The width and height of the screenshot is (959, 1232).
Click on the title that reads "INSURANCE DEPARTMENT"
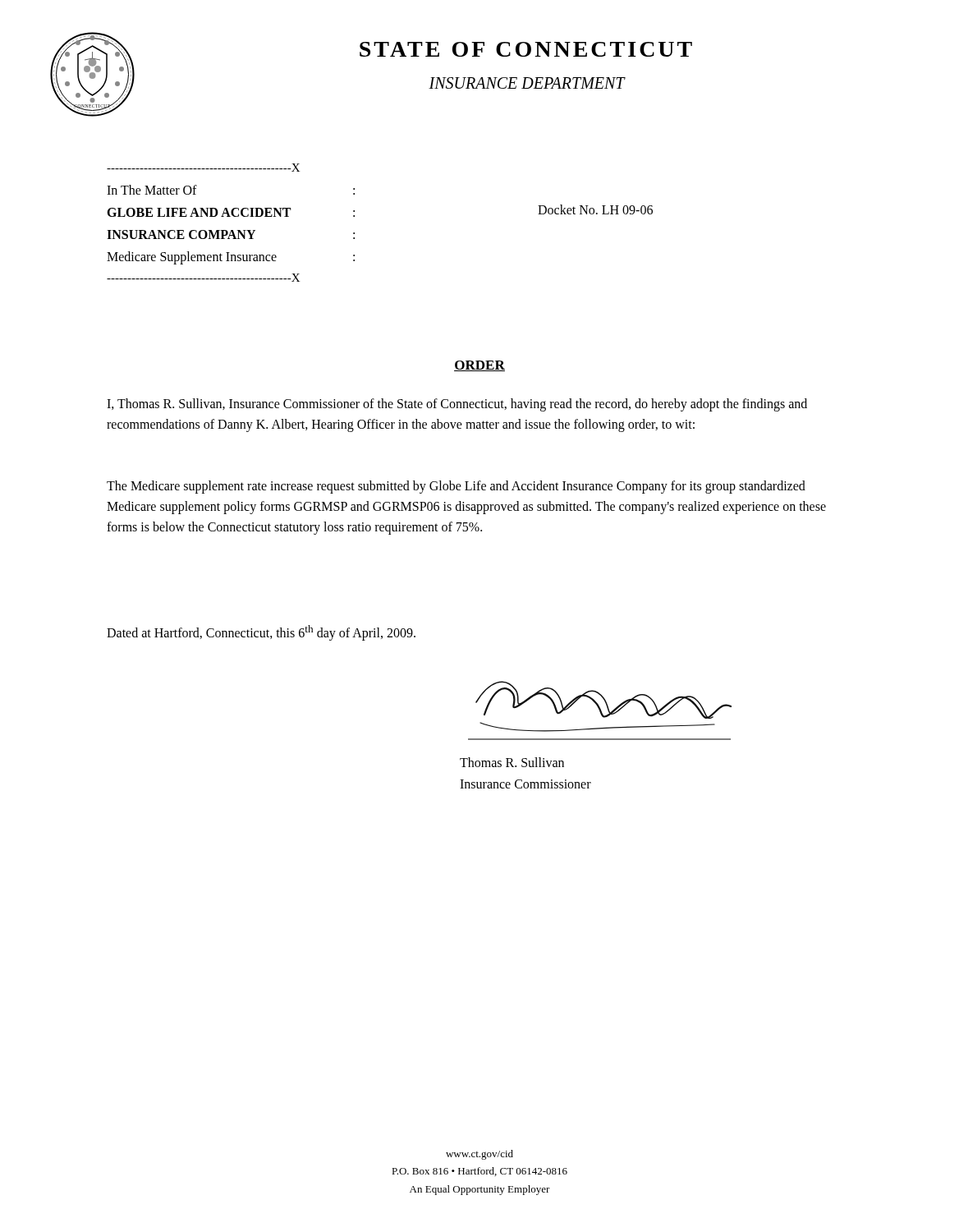click(527, 83)
